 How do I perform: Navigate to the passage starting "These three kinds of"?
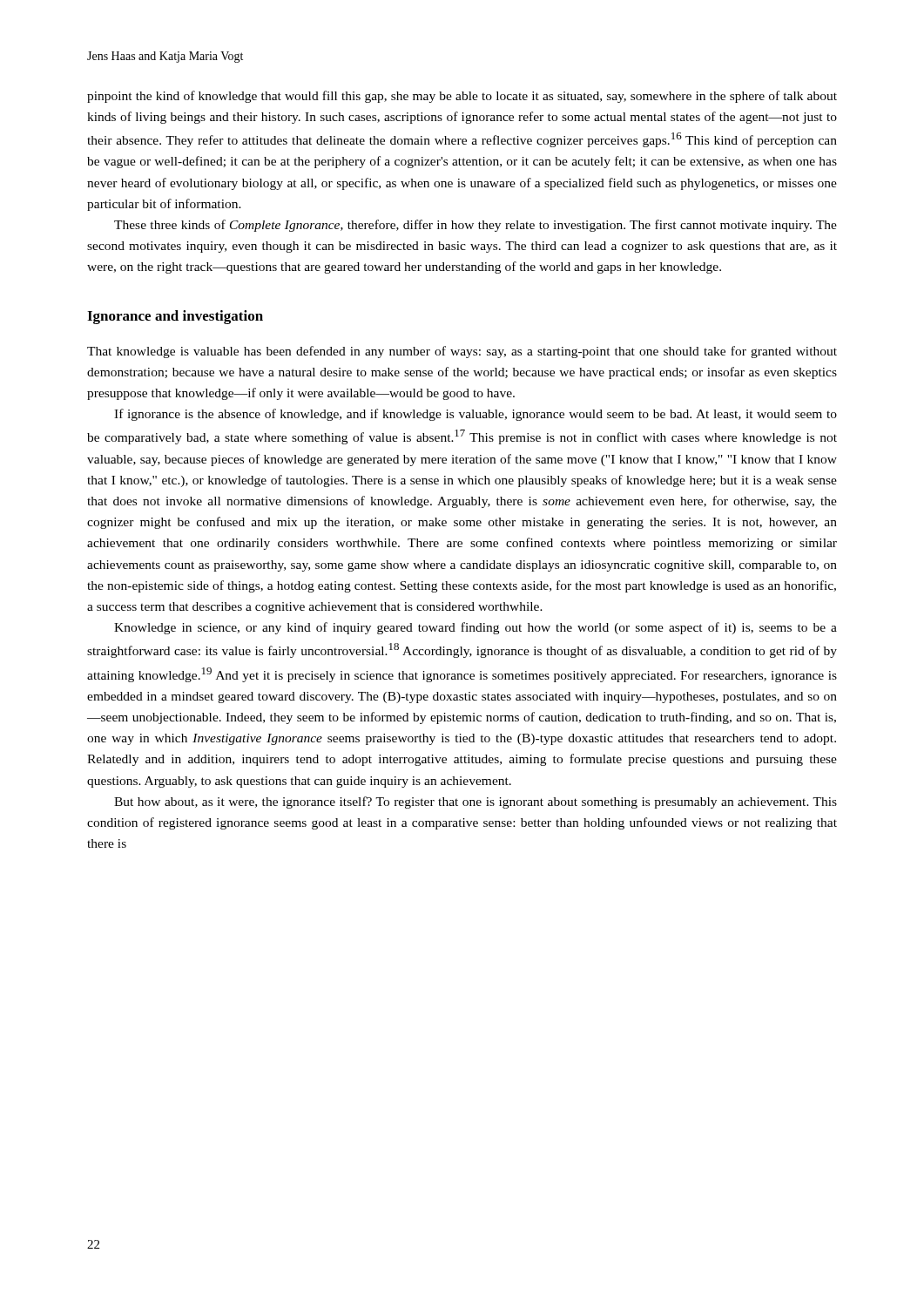[x=462, y=246]
